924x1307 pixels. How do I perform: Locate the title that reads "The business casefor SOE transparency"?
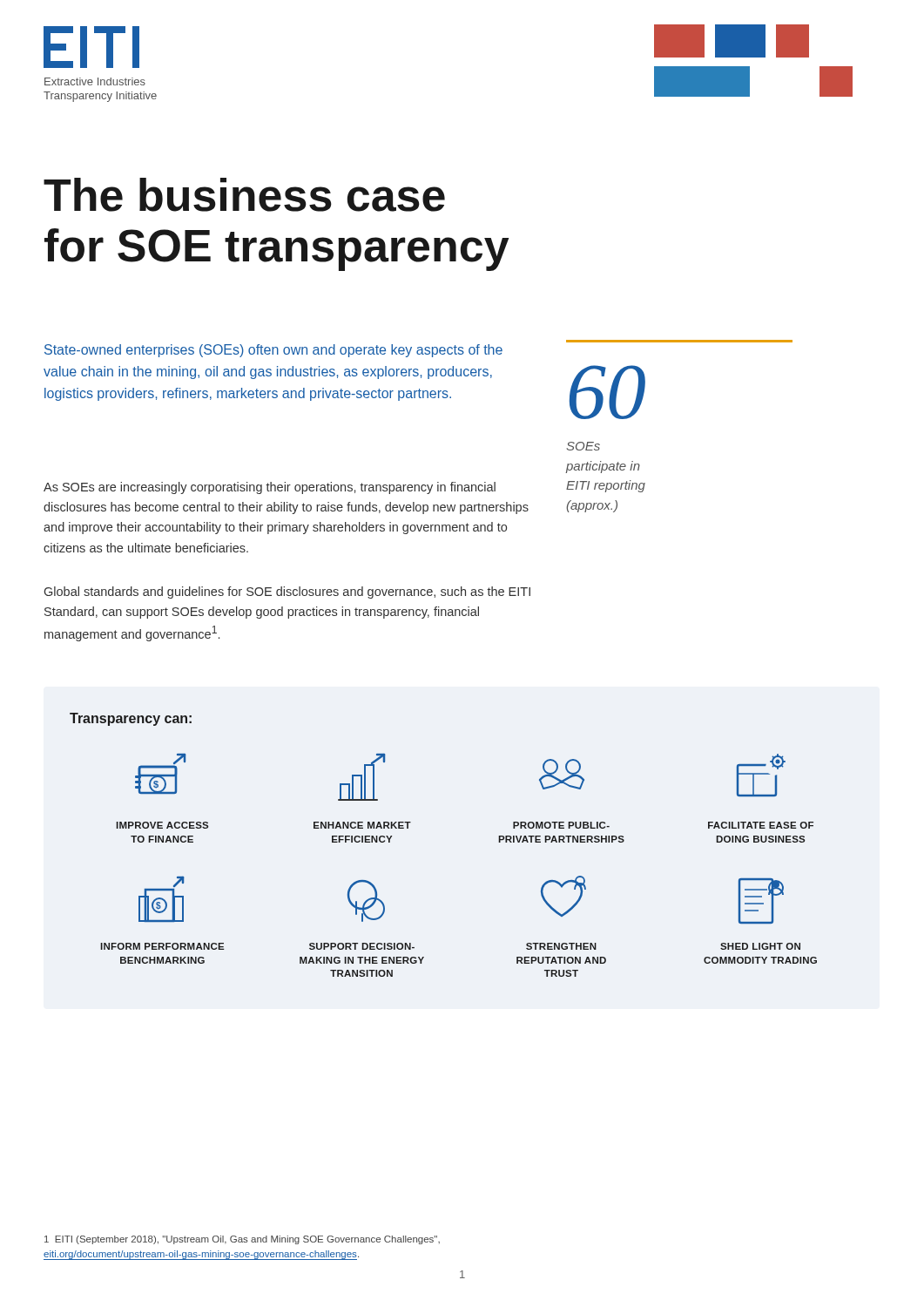(x=314, y=221)
